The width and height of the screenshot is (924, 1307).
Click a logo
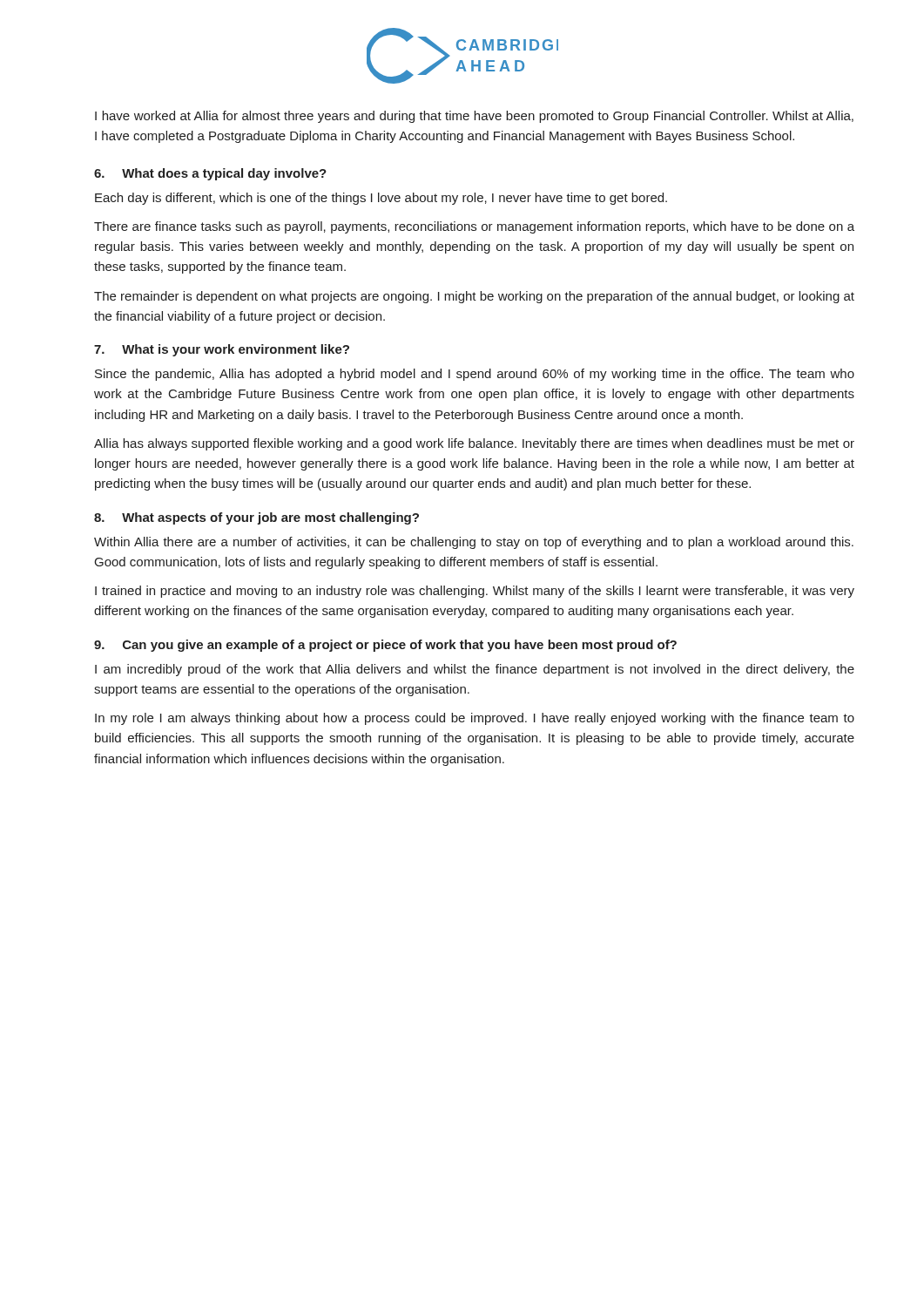(x=462, y=57)
